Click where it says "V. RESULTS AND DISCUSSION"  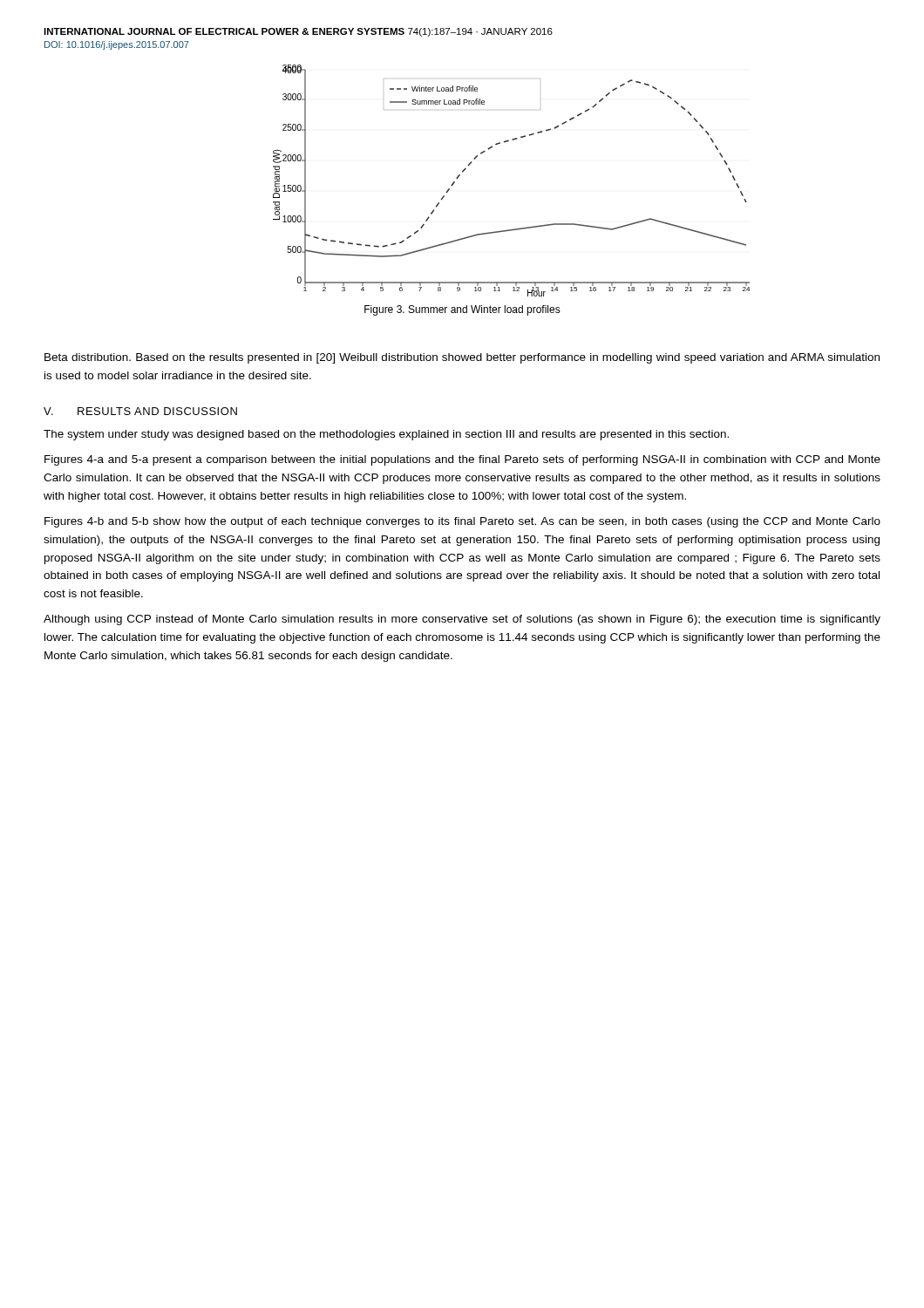(141, 411)
